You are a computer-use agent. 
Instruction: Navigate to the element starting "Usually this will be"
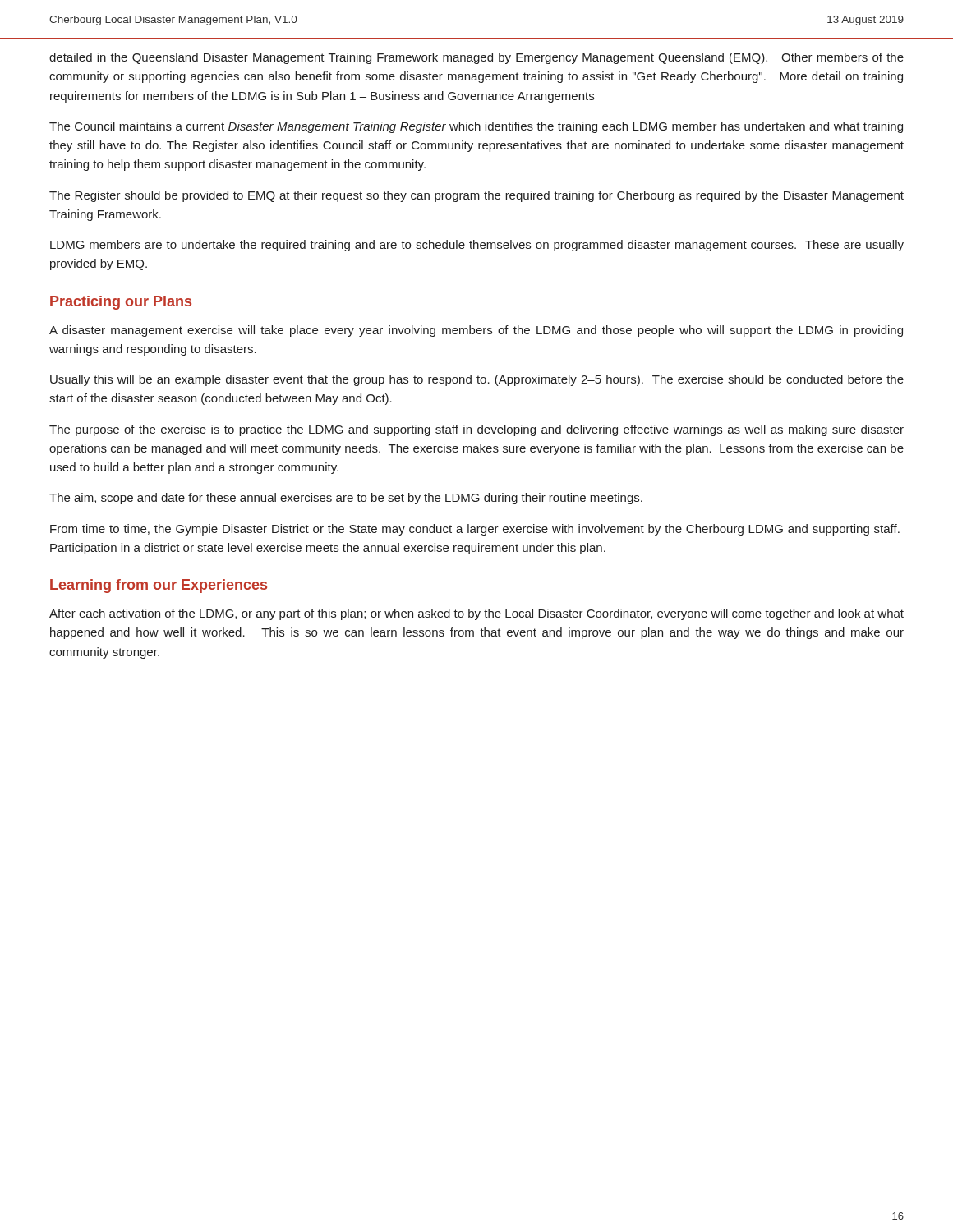[476, 389]
